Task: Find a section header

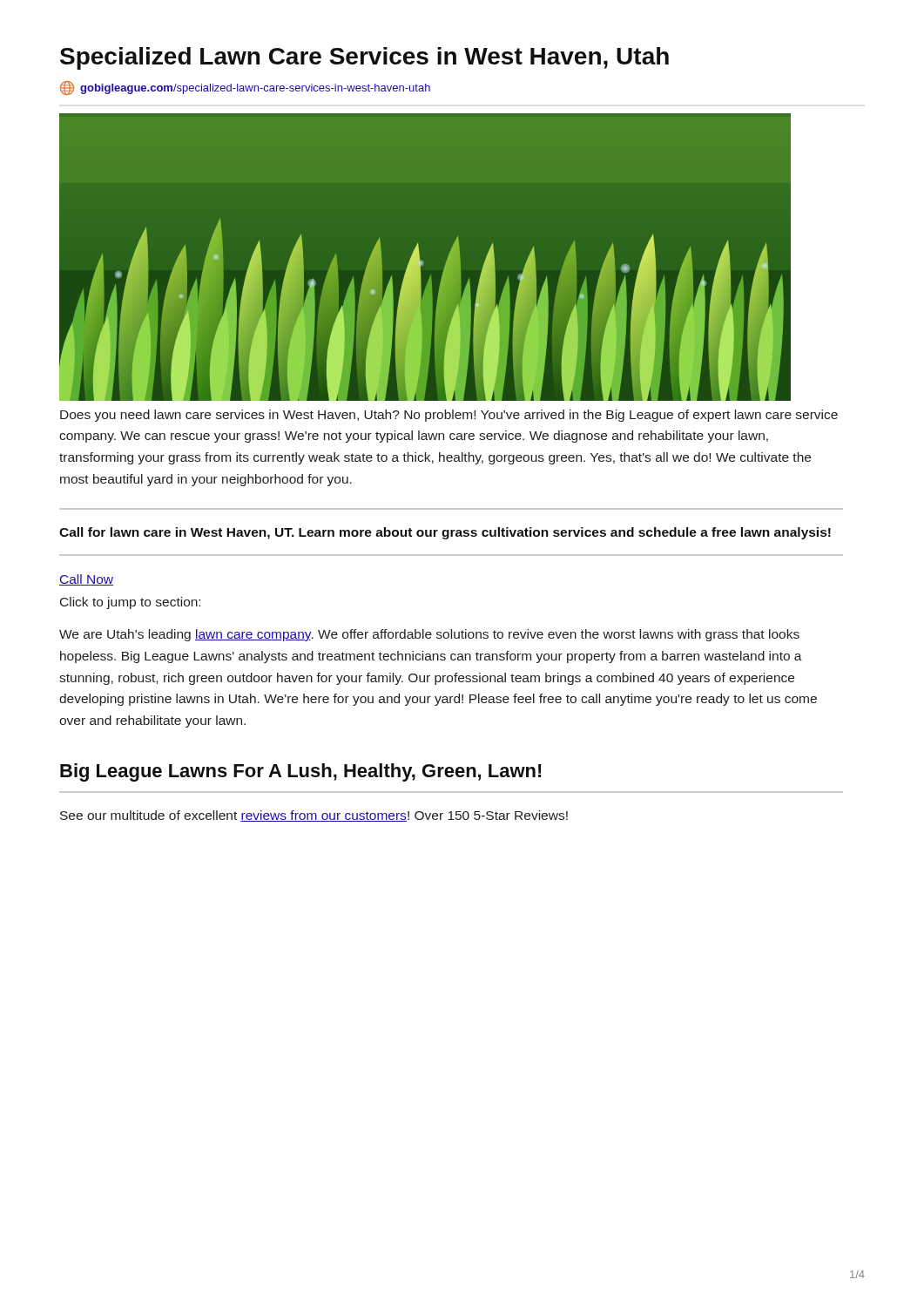Action: (x=451, y=771)
